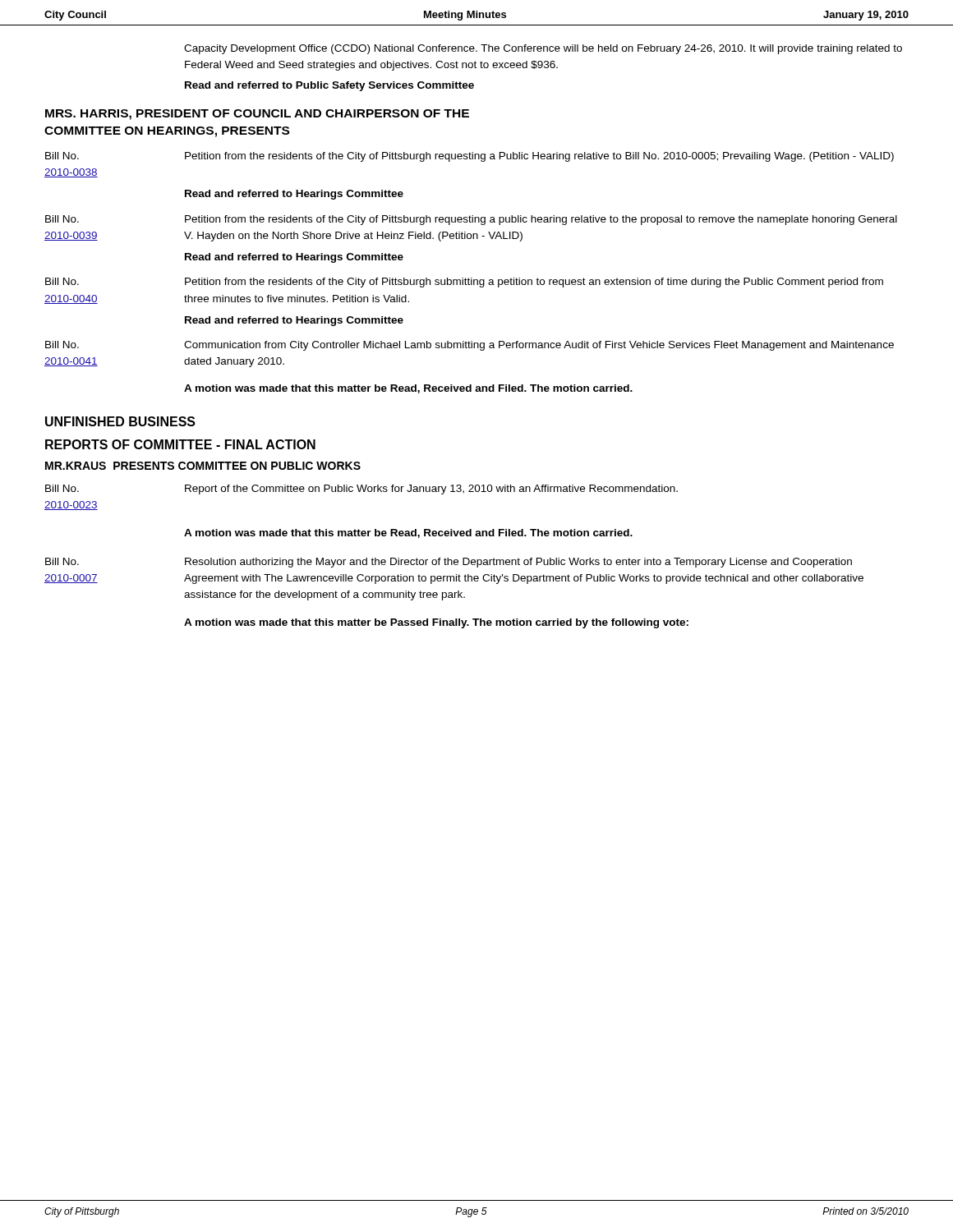
Task: Select the block starting "REPORTS OF COMMITTEE - FINAL ACTION"
Action: [180, 445]
